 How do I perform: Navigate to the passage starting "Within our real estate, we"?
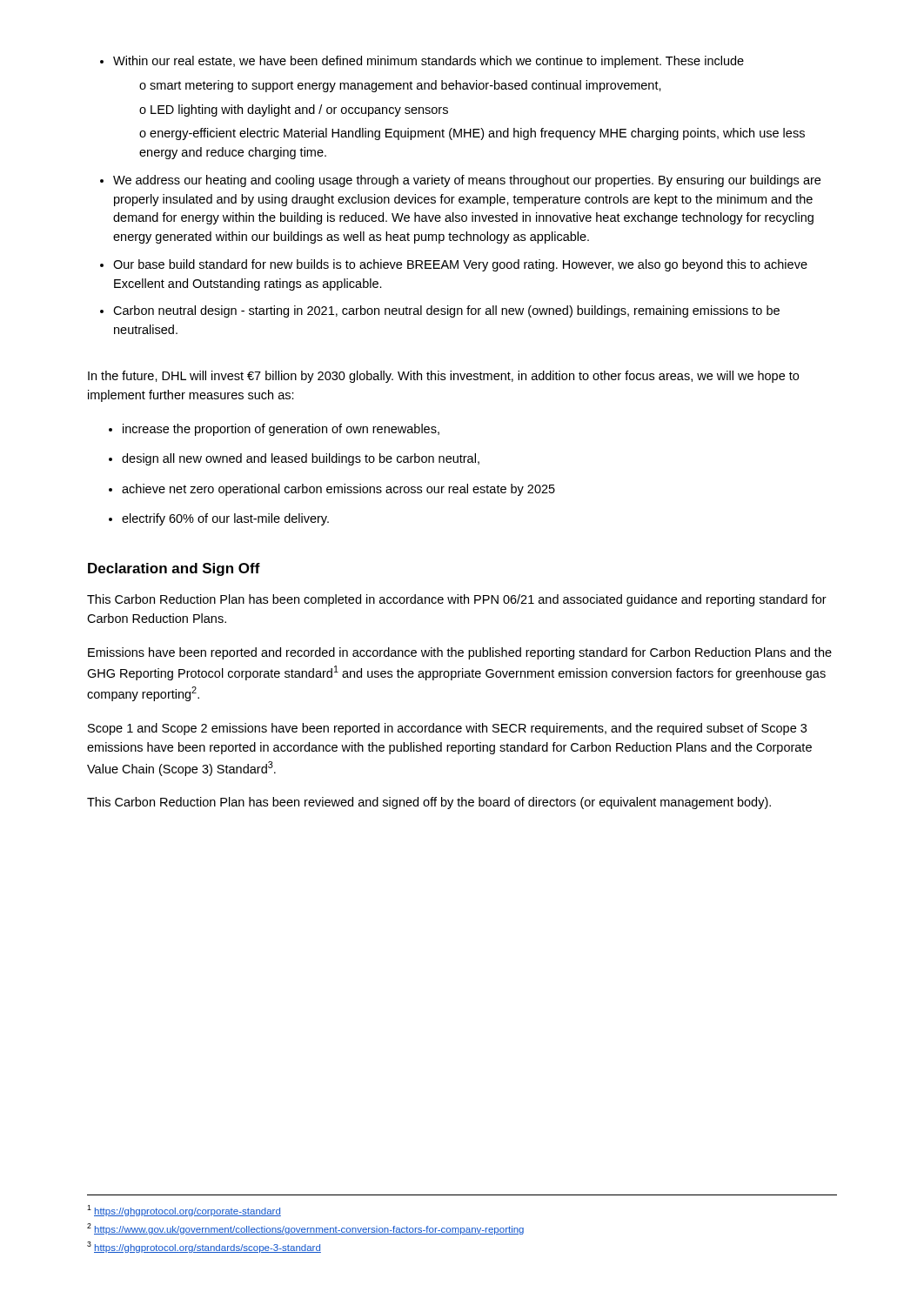(422, 62)
